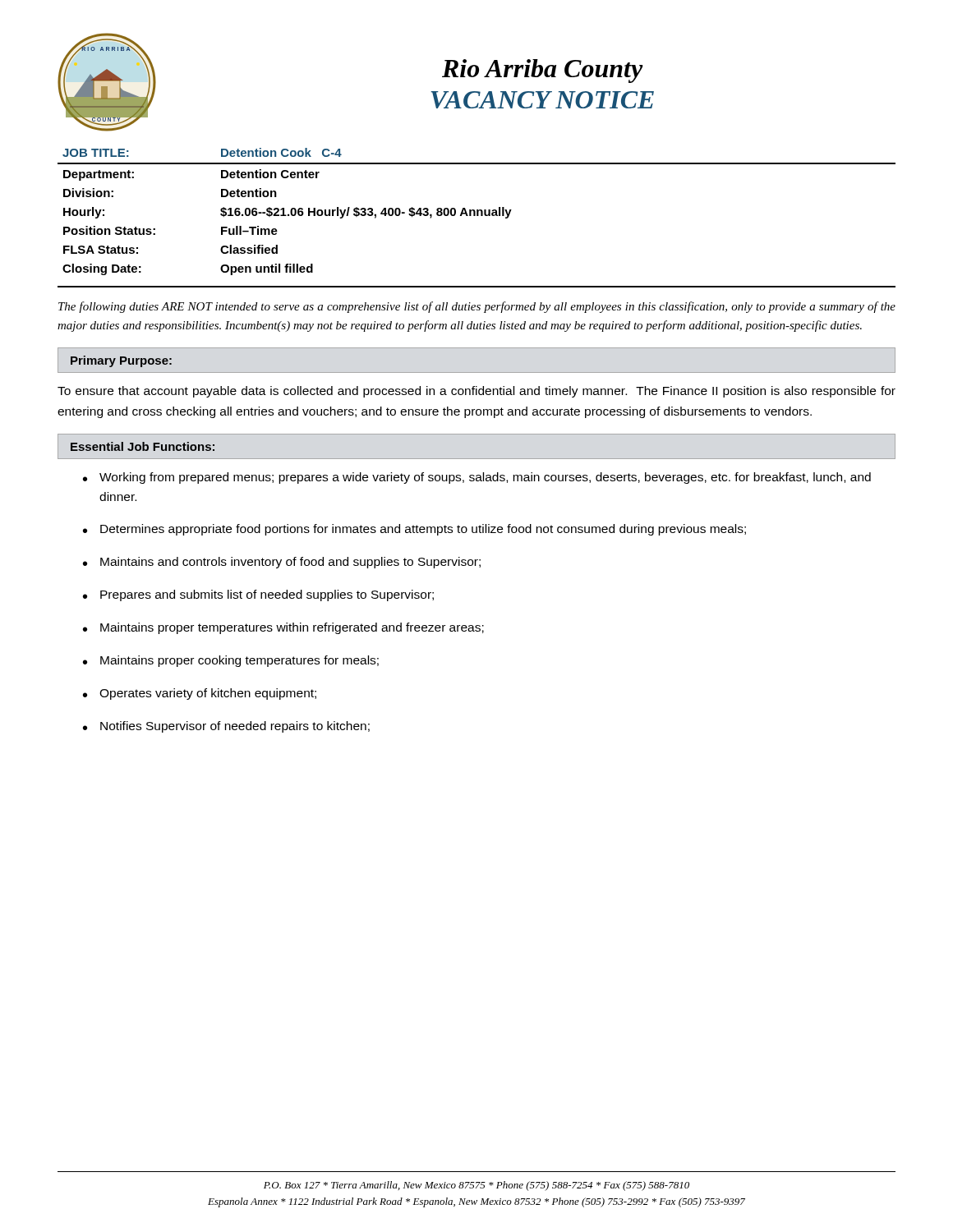Find the list item containing "• Working from prepared"
This screenshot has height=1232, width=953.
pyautogui.click(x=489, y=487)
